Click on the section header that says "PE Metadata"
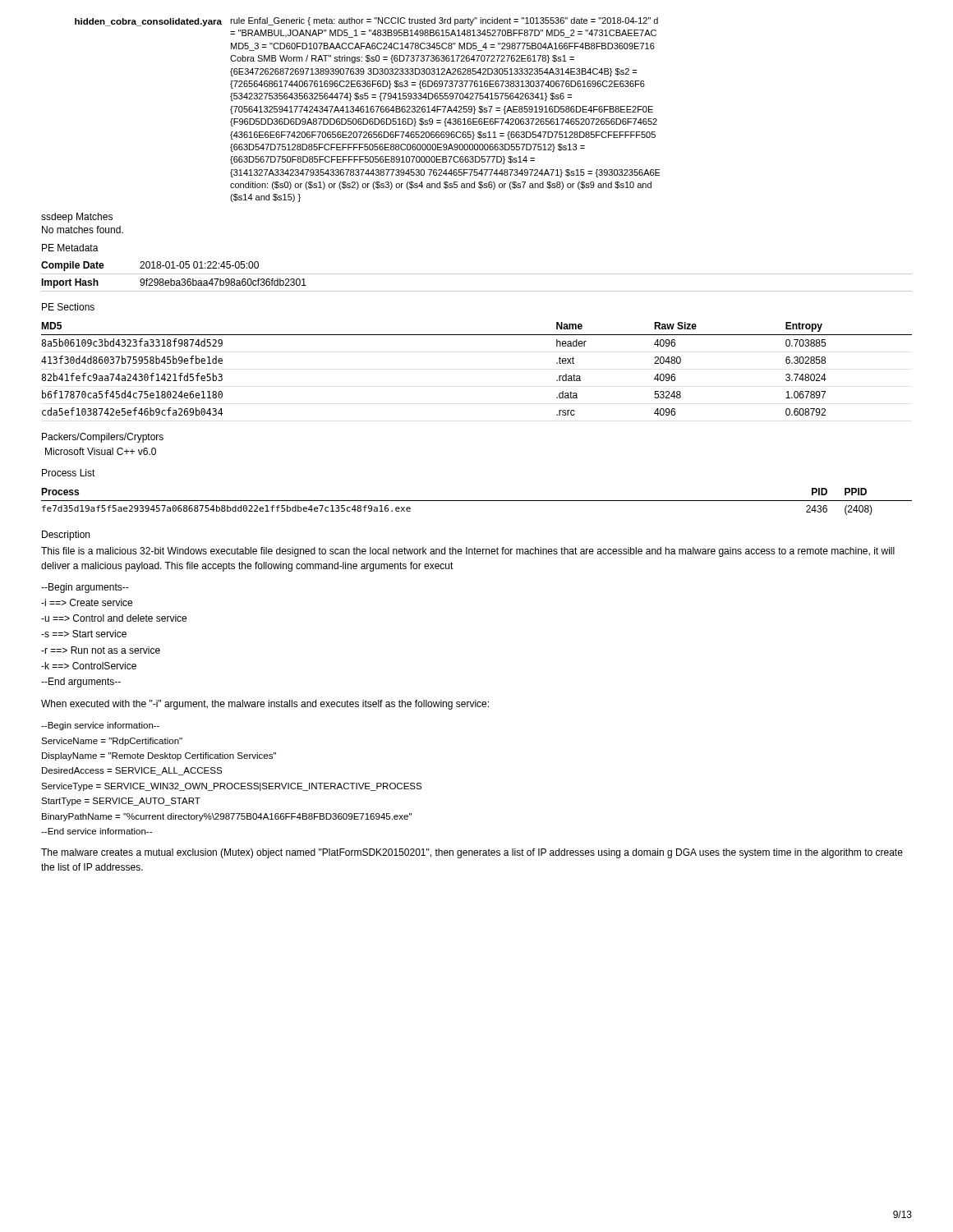The image size is (953, 1232). point(70,248)
